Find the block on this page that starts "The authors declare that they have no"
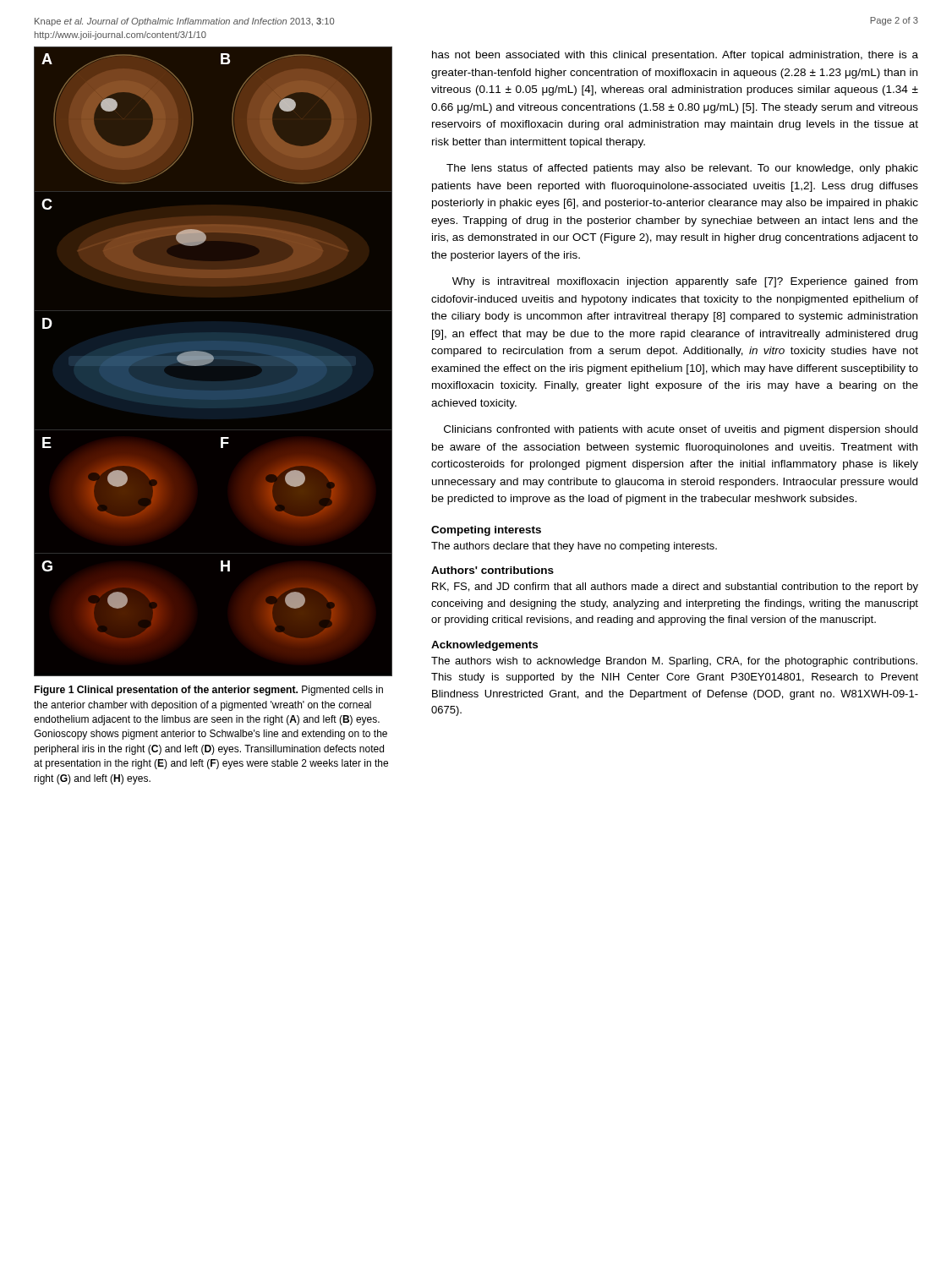Screen dimensions: 1268x952 (574, 546)
